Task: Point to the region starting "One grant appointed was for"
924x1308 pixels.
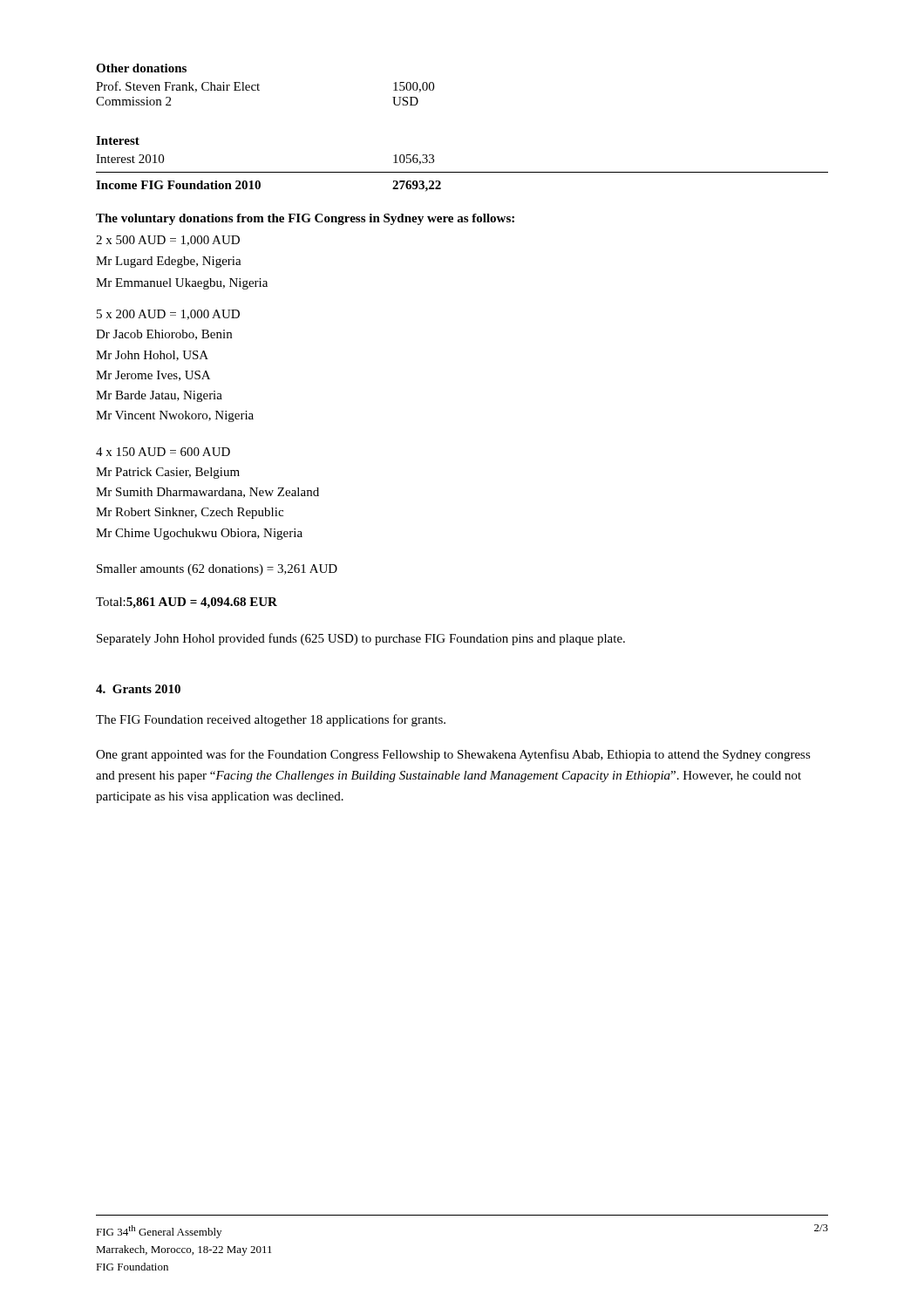Action: pos(453,775)
